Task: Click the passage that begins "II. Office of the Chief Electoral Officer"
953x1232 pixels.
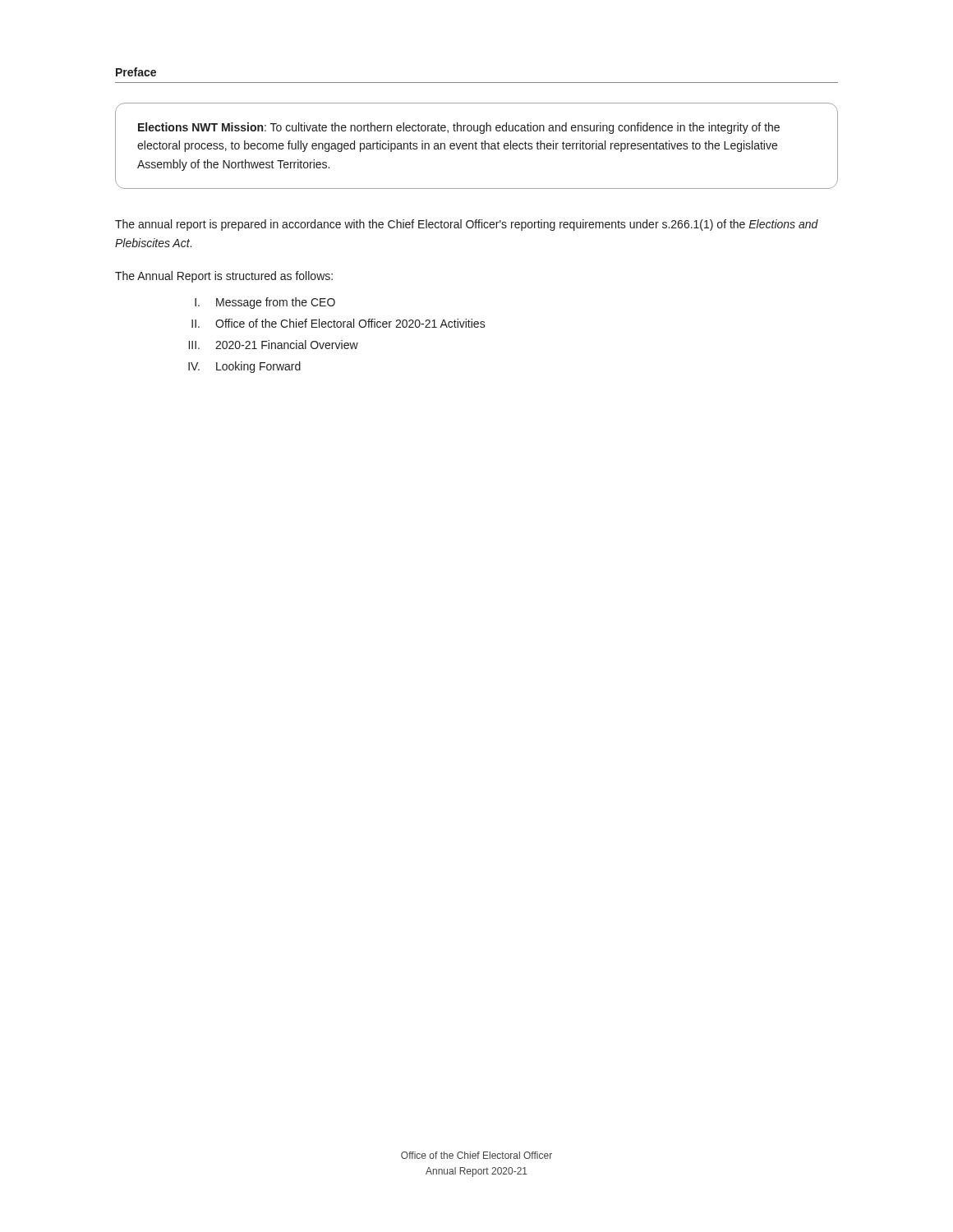Action: (338, 323)
